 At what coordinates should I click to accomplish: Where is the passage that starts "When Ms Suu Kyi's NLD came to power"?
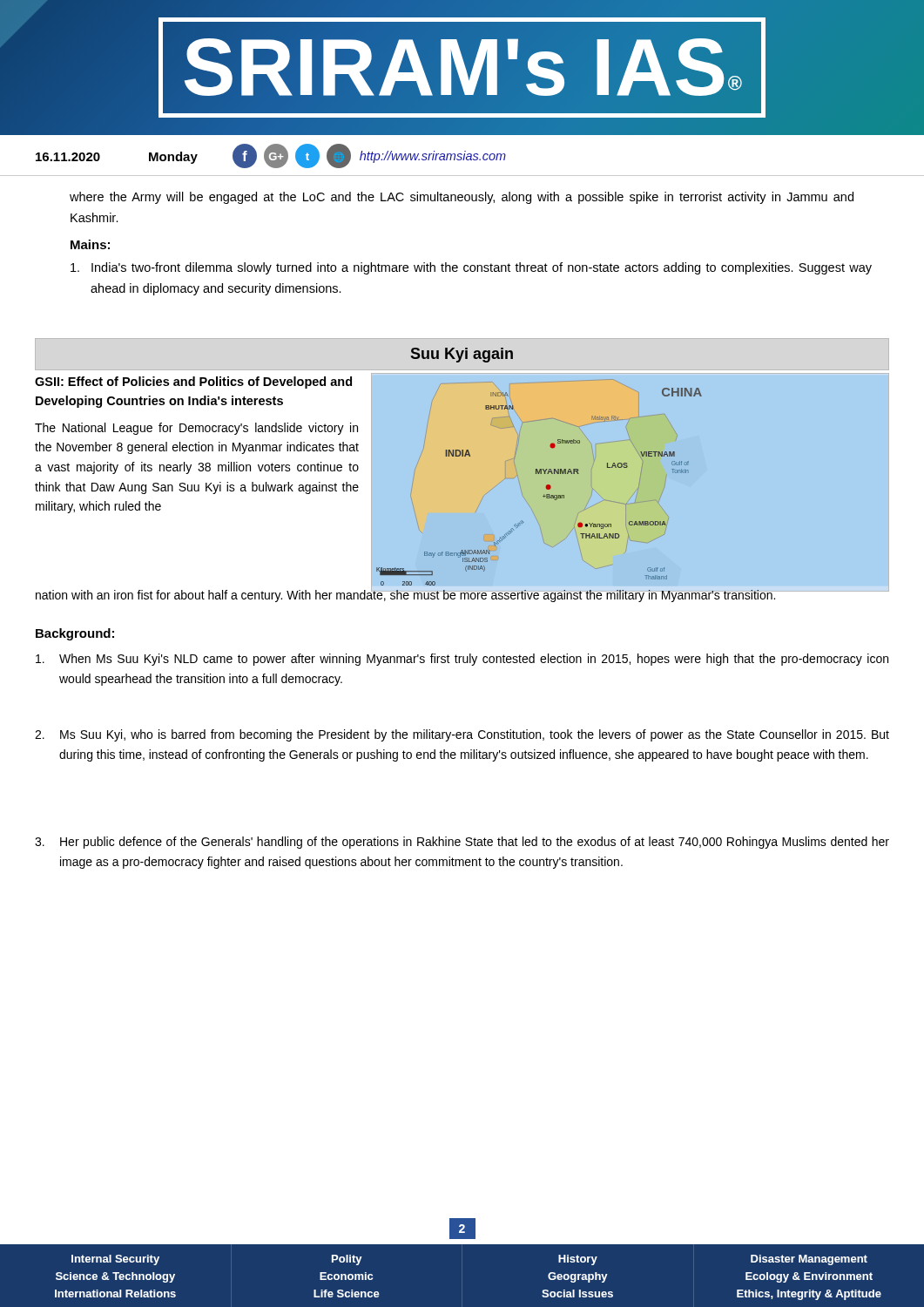click(x=462, y=669)
